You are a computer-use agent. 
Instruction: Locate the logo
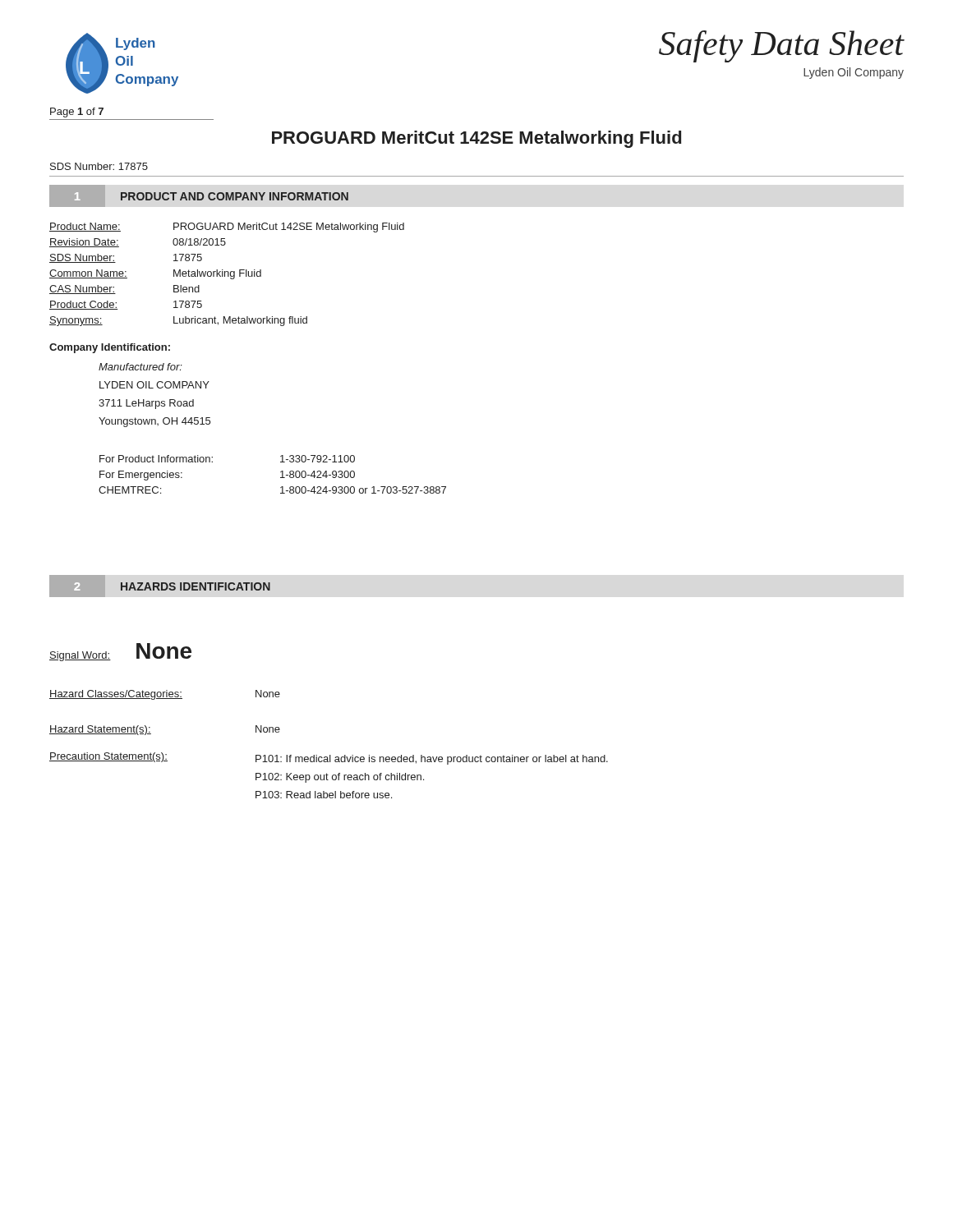(x=115, y=62)
